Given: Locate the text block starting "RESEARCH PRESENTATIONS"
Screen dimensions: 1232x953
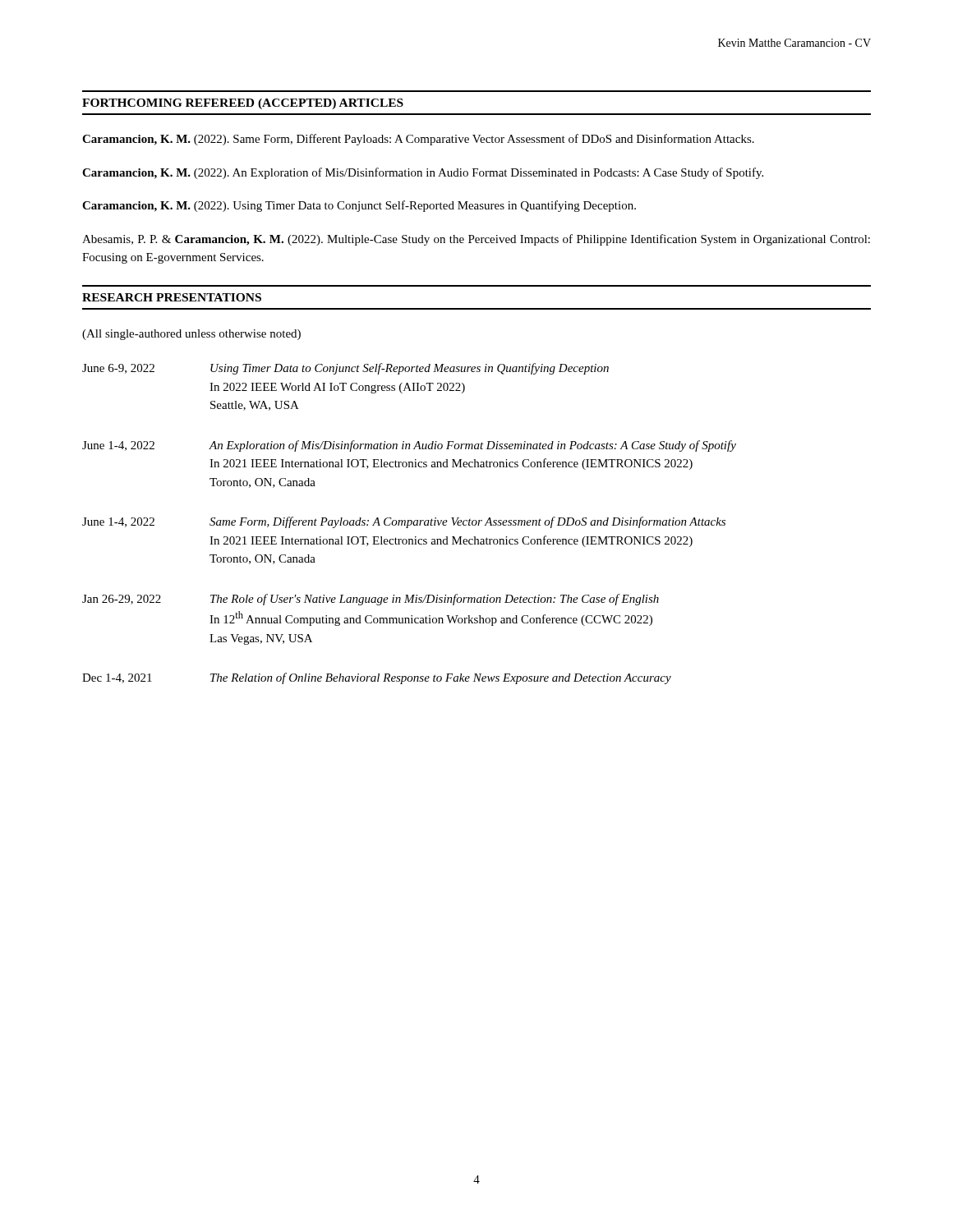Looking at the screenshot, I should coord(172,296).
